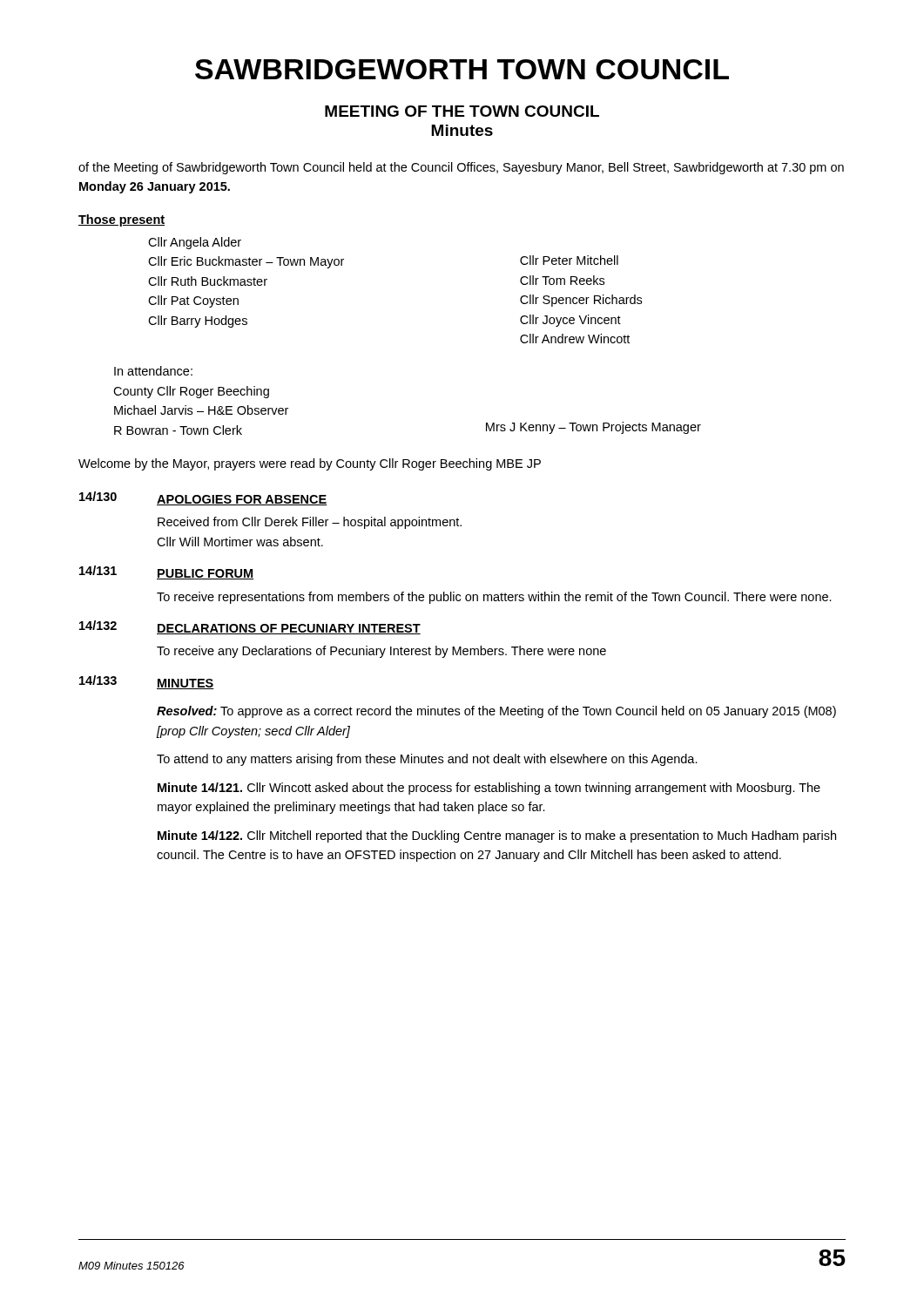Navigate to the element starting "14/130 APOLOGIES FOR ABSENCE Received from Cllr"
This screenshot has width=924, height=1307.
point(462,520)
